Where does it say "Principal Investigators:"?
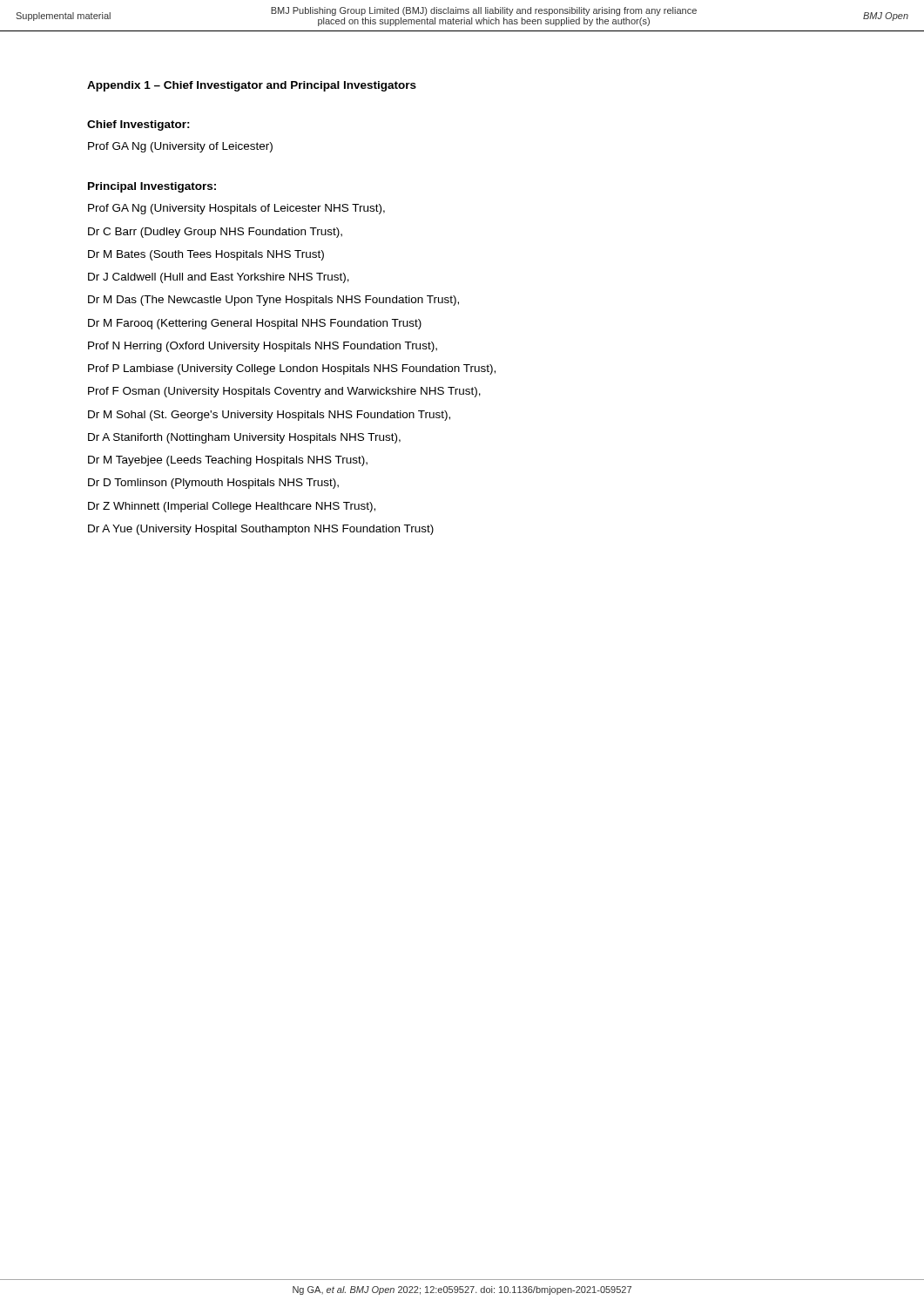The width and height of the screenshot is (924, 1307). (x=152, y=186)
